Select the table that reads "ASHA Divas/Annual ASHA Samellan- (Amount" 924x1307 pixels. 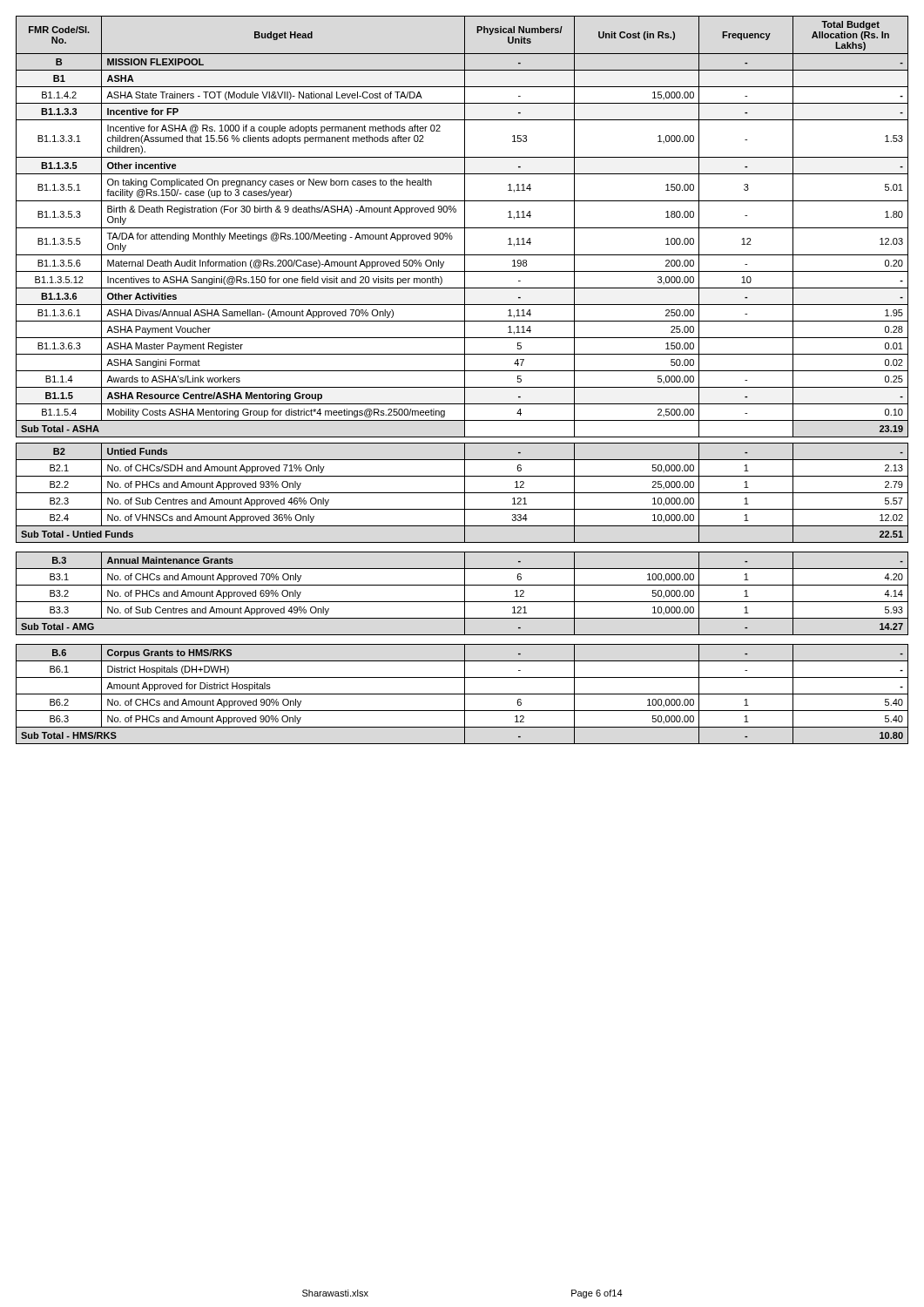pyautogui.click(x=462, y=380)
